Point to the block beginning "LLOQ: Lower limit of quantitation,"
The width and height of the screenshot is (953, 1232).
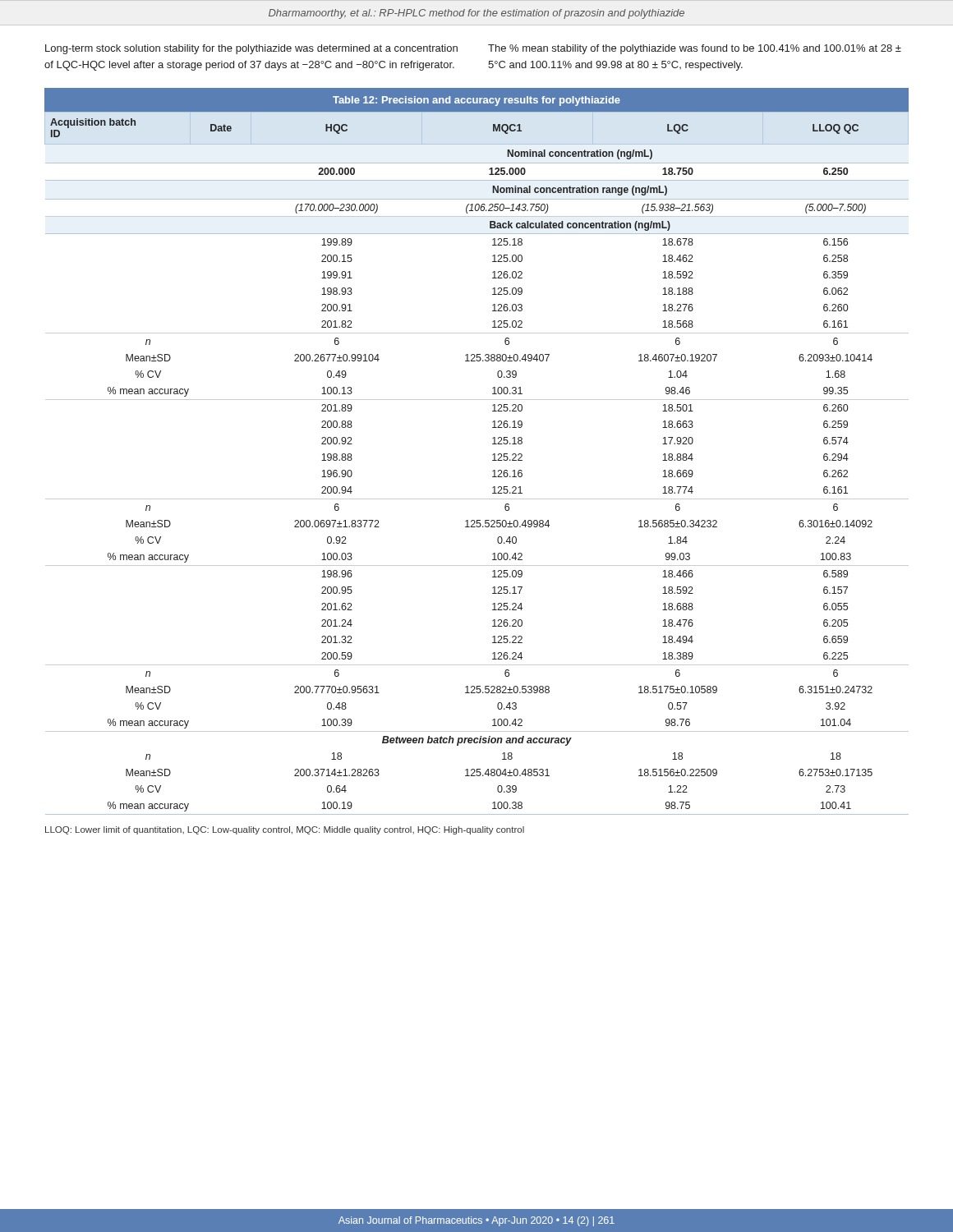(x=284, y=830)
